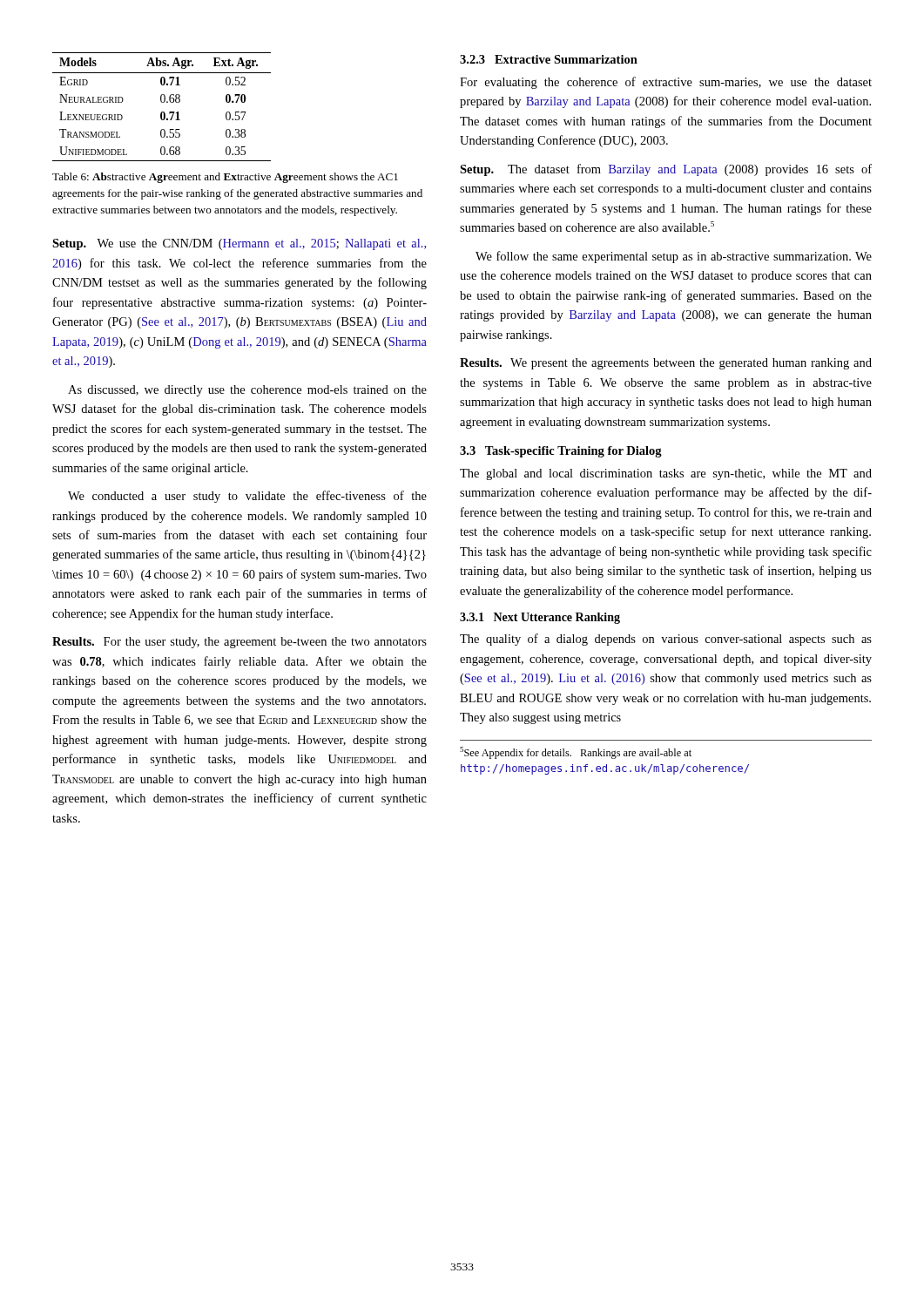Navigate to the text starting "3.3.1 Next Utterance"
The height and width of the screenshot is (1307, 924).
point(540,618)
